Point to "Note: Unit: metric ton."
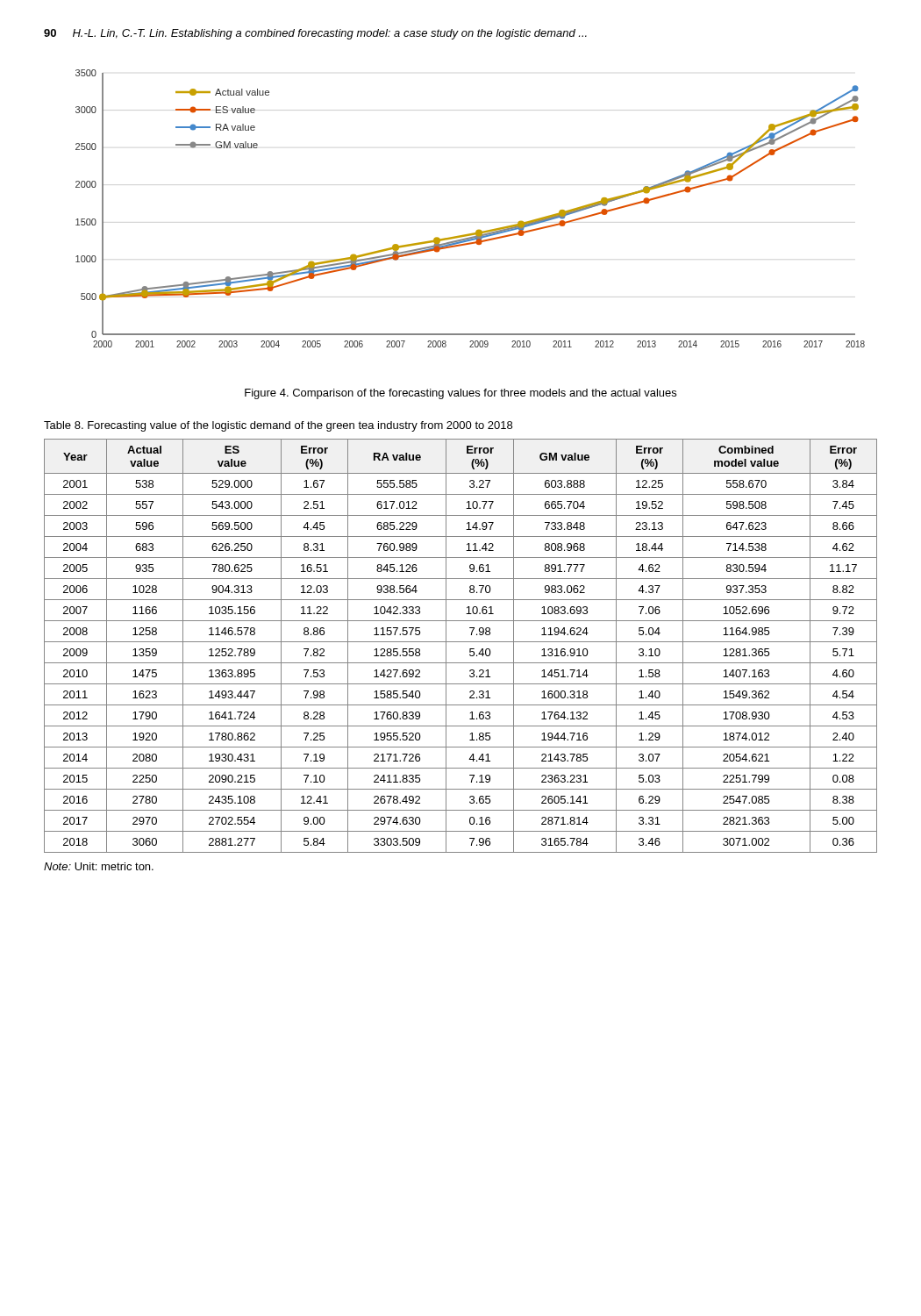Image resolution: width=921 pixels, height=1316 pixels. click(99, 866)
